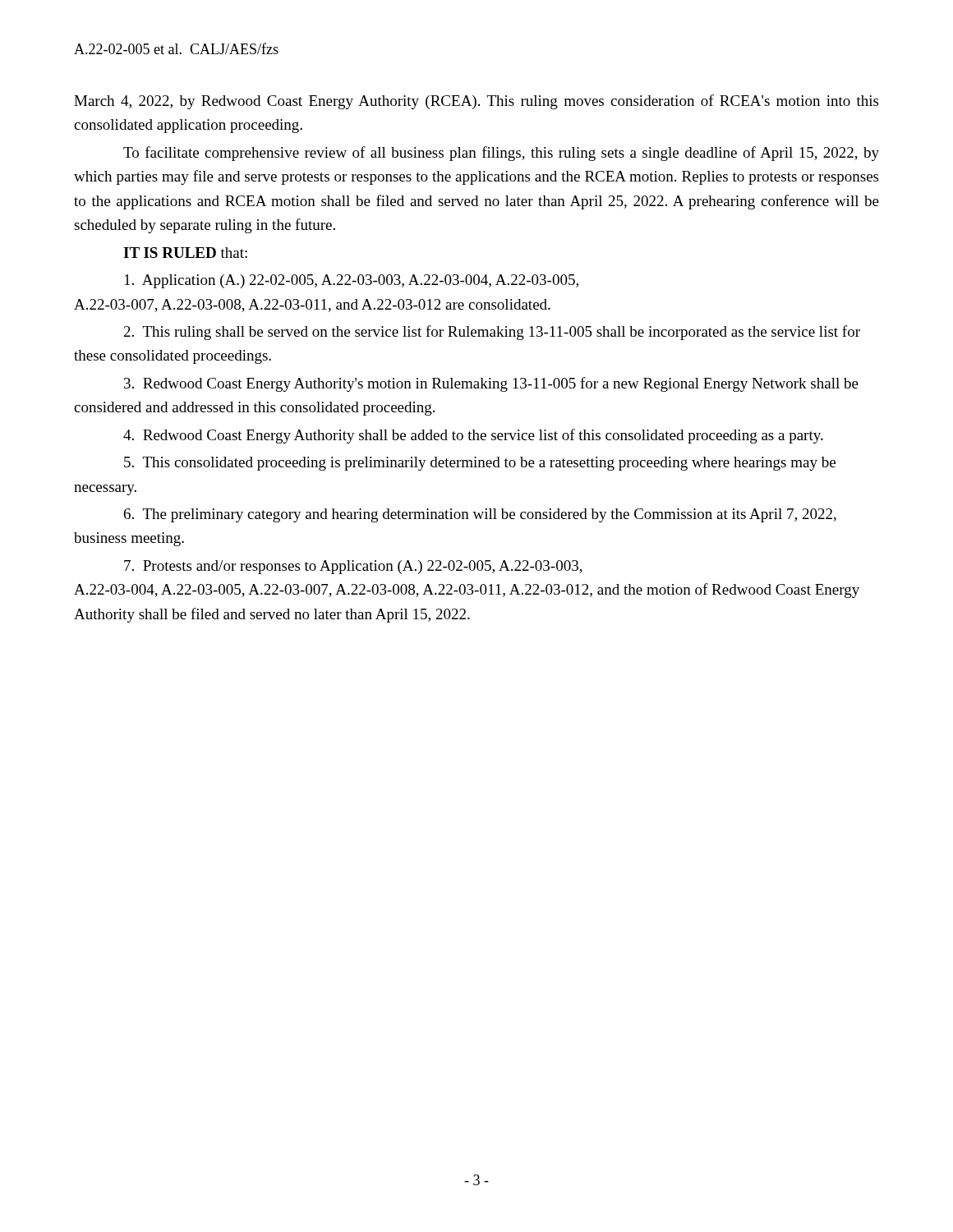This screenshot has width=953, height=1232.
Task: Locate the block of text that opens with "Application (A.) 22-02-005, A.22-03-003,"
Action: tap(476, 292)
